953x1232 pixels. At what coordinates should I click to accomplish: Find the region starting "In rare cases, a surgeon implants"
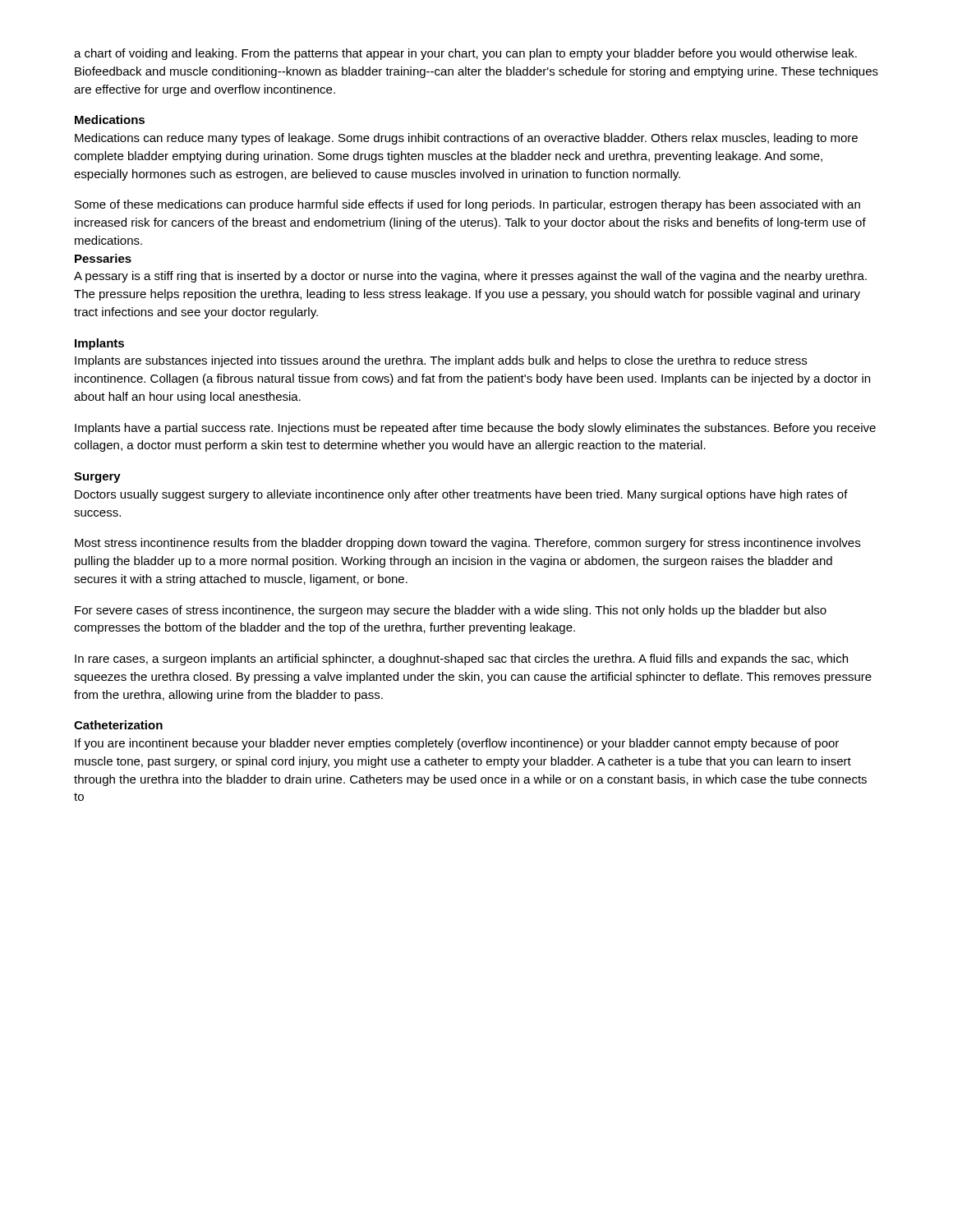click(x=476, y=676)
